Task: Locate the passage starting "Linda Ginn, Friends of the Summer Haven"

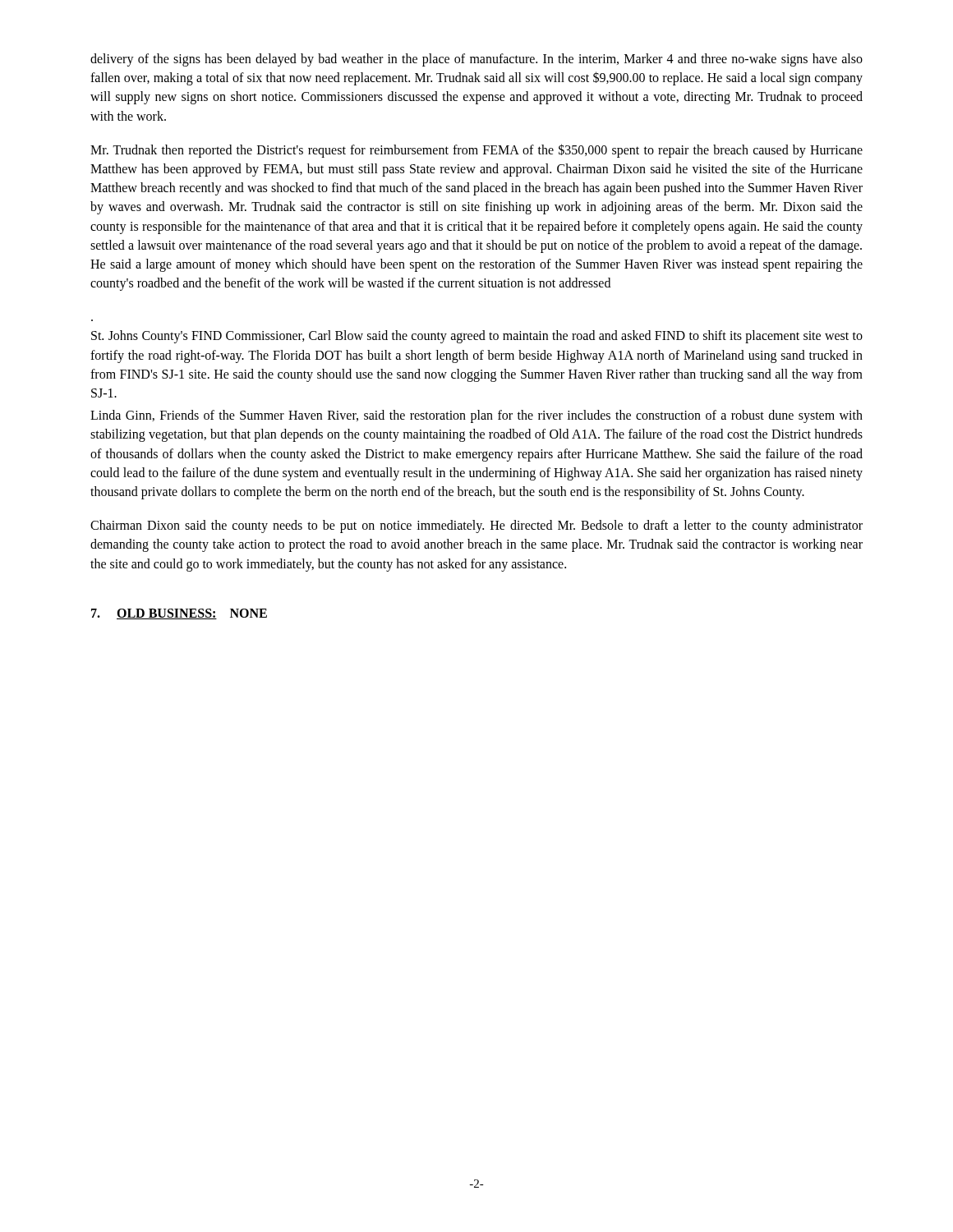Action: (x=476, y=453)
